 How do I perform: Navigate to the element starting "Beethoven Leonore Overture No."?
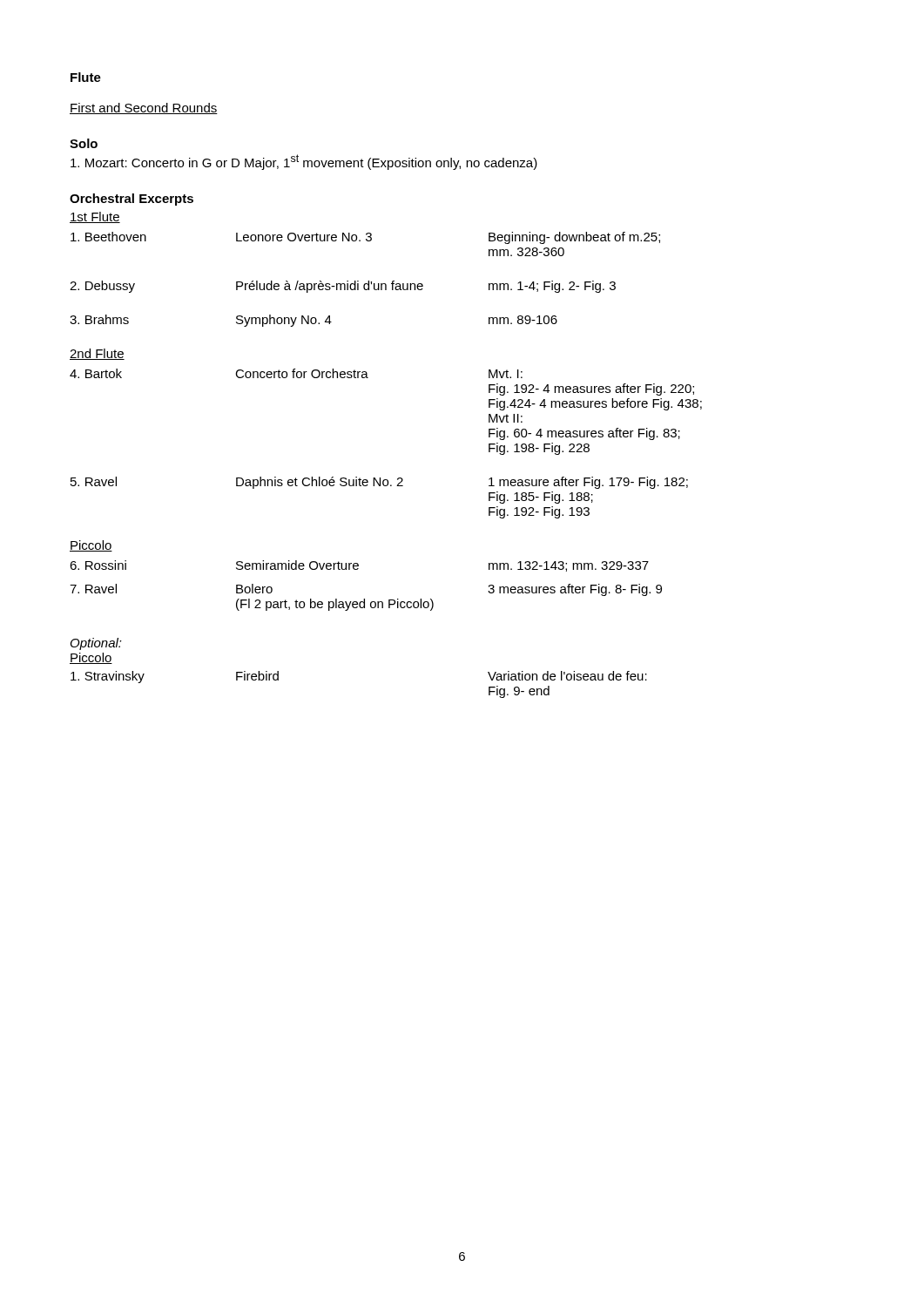365,238
